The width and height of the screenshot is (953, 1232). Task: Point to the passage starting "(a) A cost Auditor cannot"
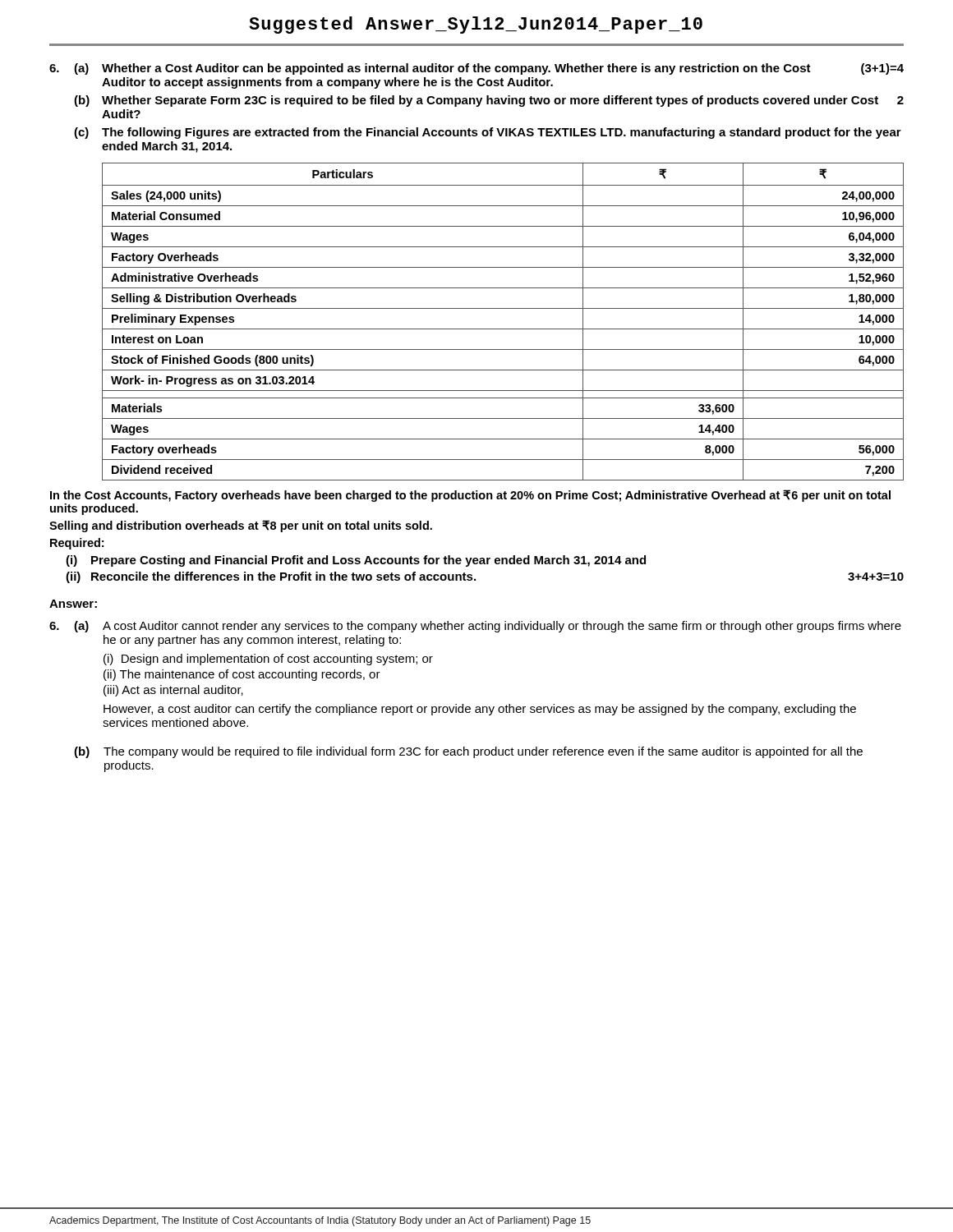[x=476, y=632]
